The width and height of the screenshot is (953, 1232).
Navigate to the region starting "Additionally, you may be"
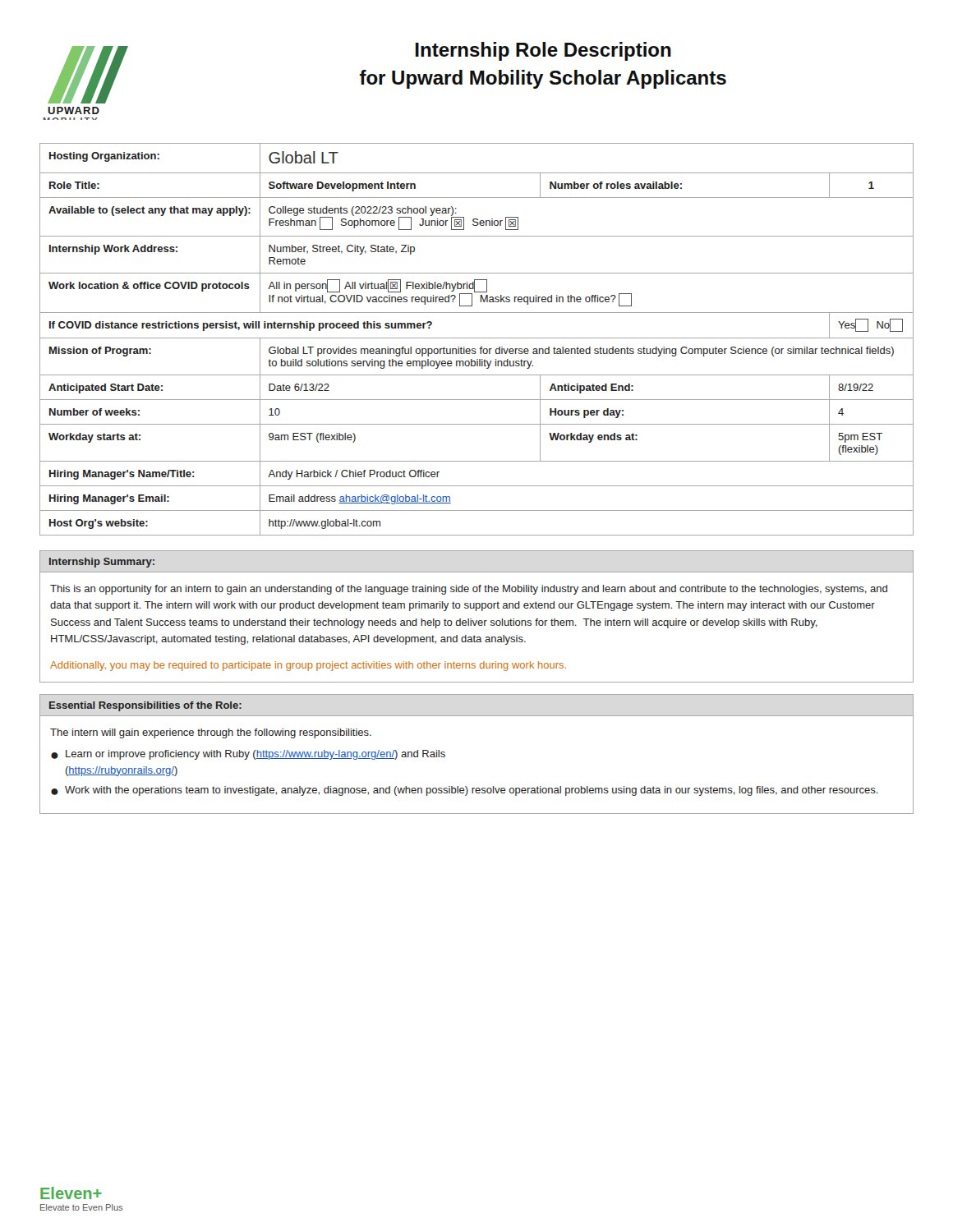tap(309, 665)
